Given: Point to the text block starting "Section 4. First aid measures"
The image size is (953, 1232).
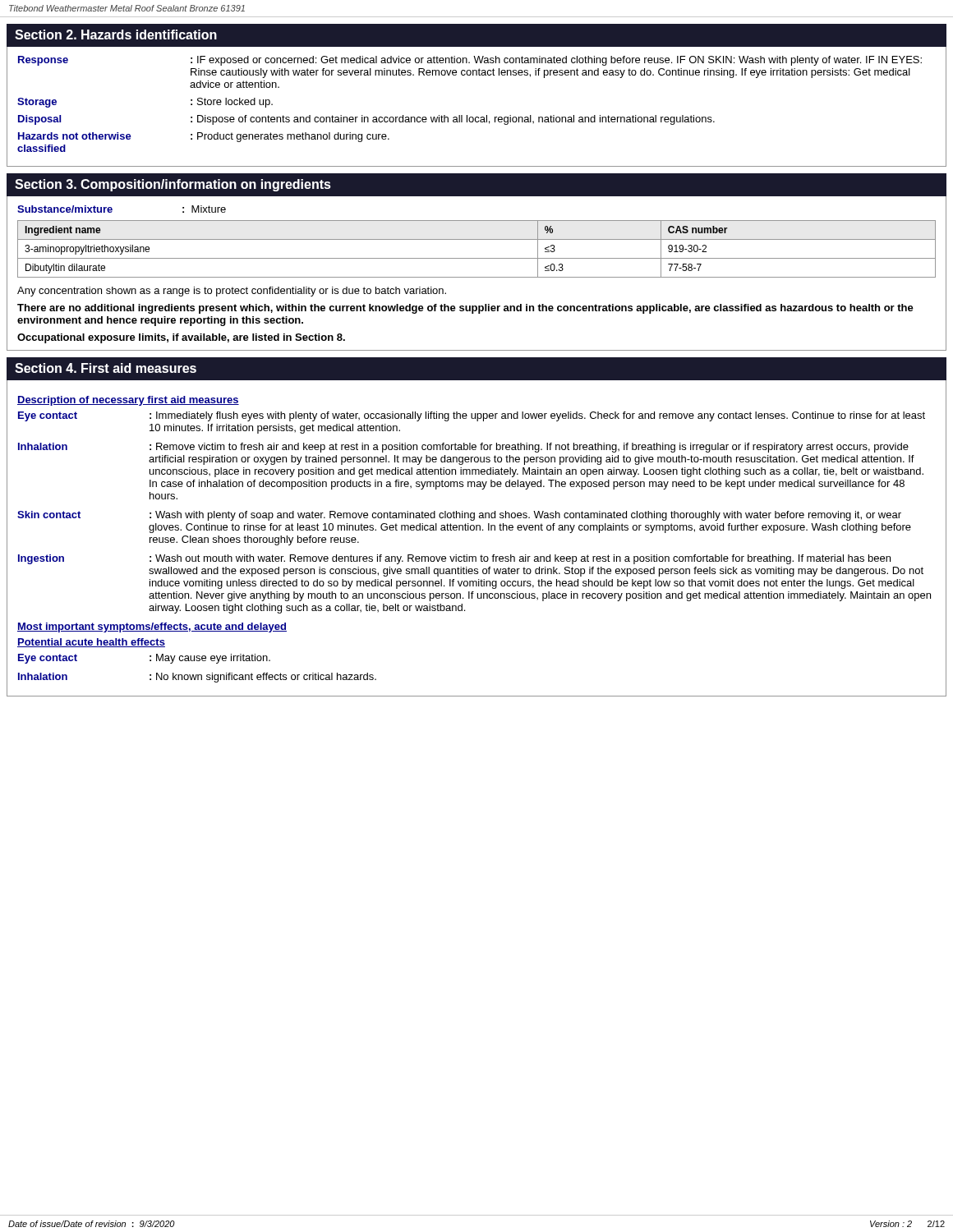Looking at the screenshot, I should pyautogui.click(x=106, y=368).
